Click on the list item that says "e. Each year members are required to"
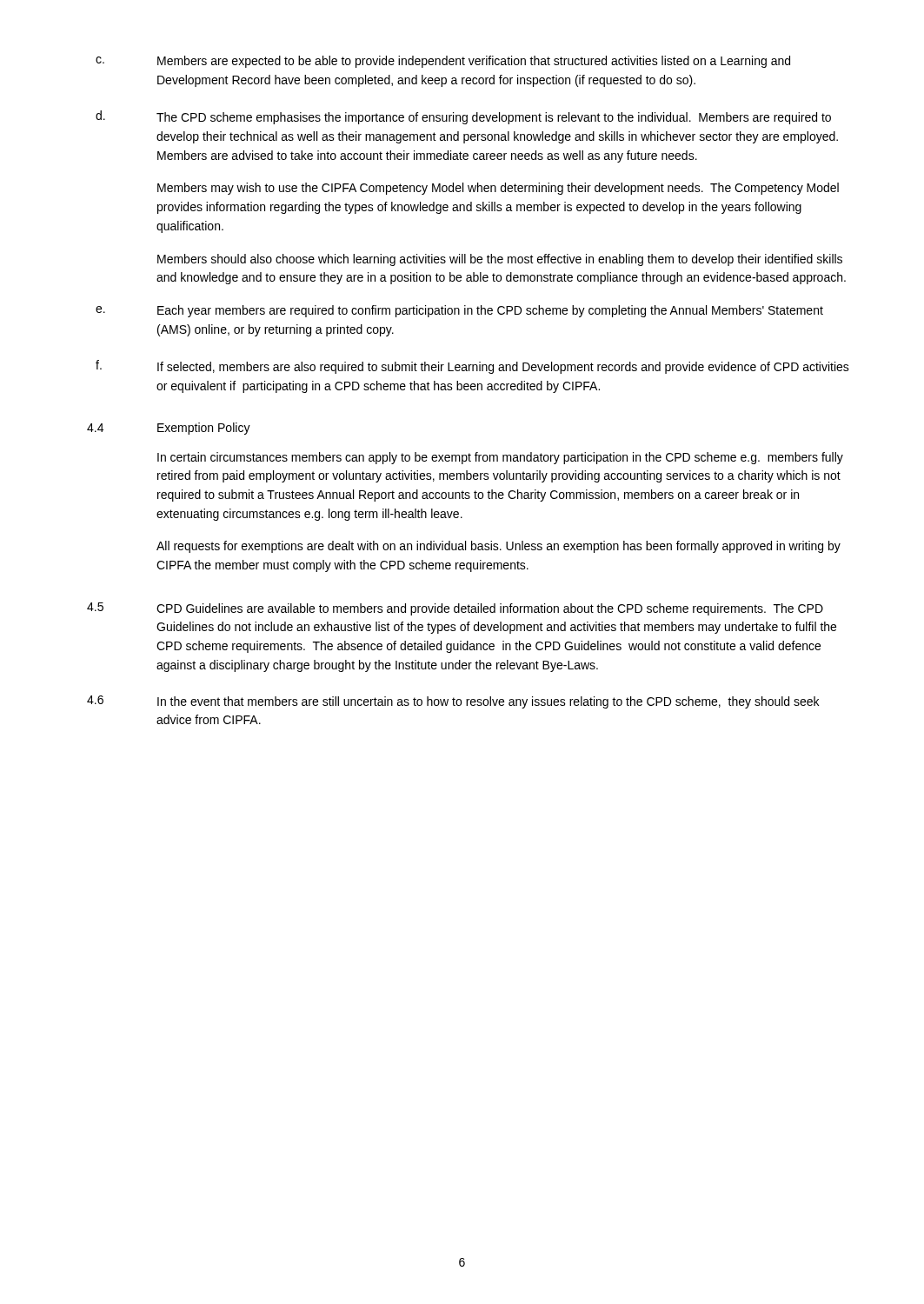Image resolution: width=924 pixels, height=1304 pixels. coord(471,320)
